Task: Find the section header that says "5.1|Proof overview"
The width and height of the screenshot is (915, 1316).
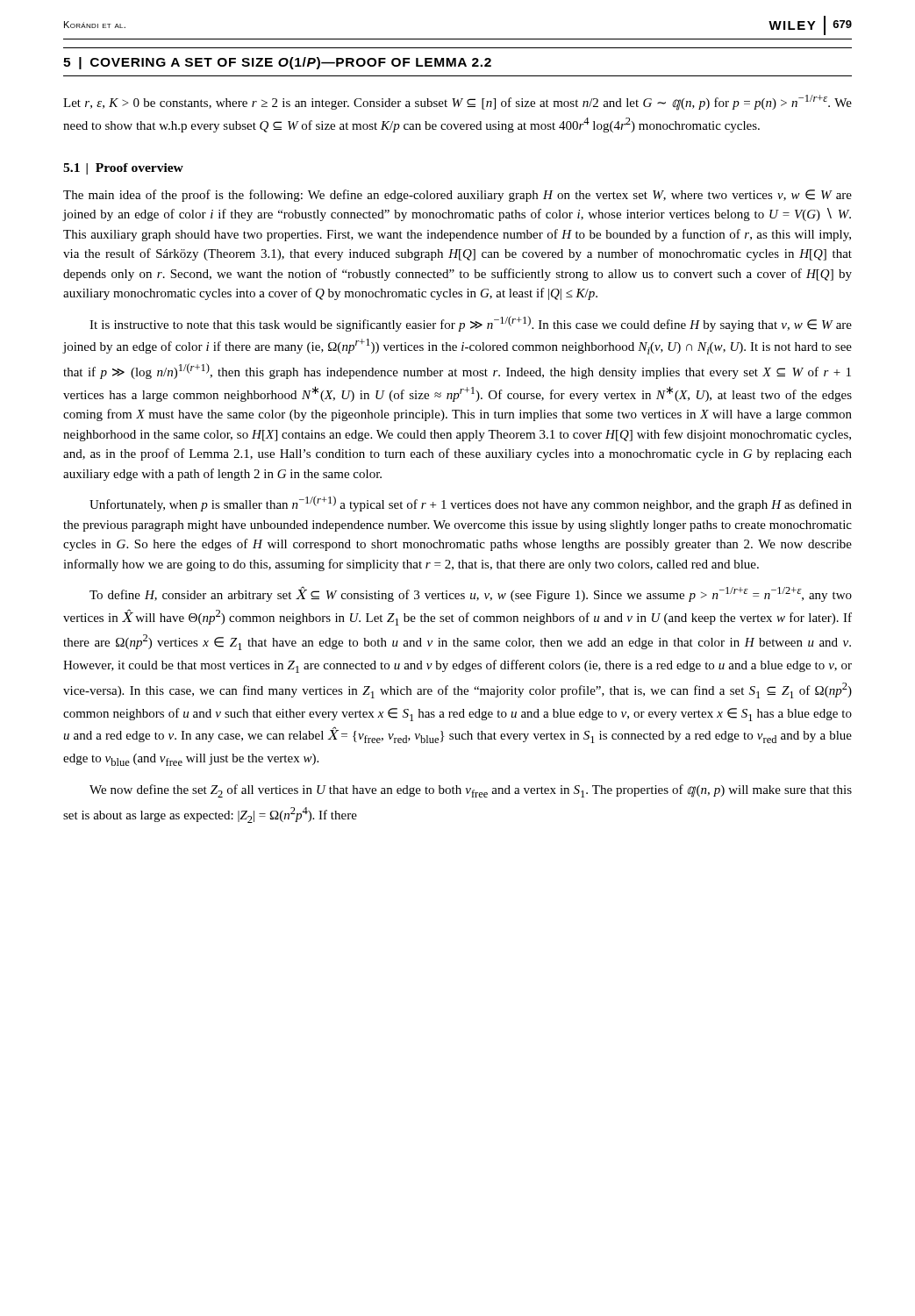Action: pyautogui.click(x=123, y=168)
